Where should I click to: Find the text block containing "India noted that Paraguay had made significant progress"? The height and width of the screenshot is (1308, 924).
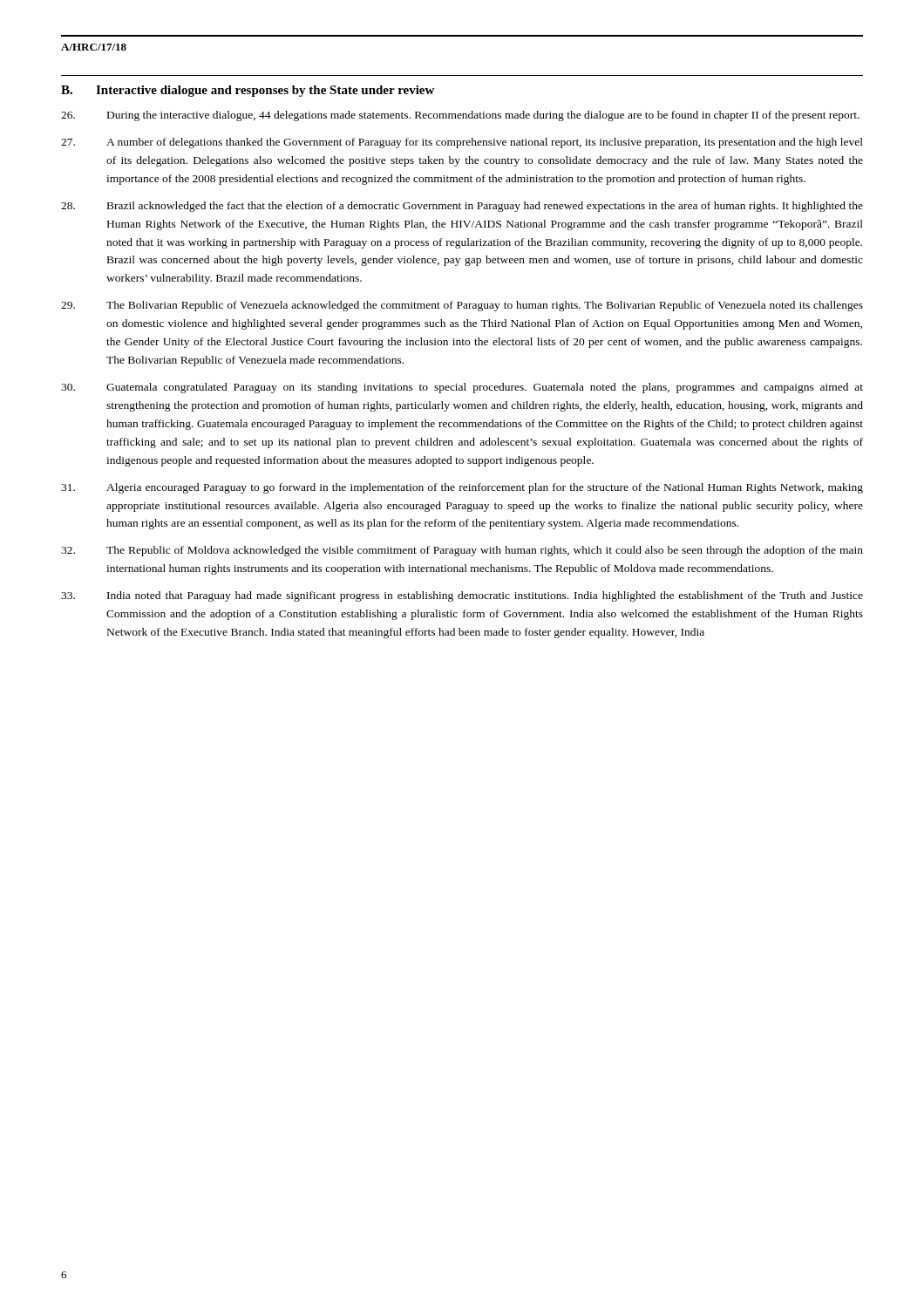[462, 614]
